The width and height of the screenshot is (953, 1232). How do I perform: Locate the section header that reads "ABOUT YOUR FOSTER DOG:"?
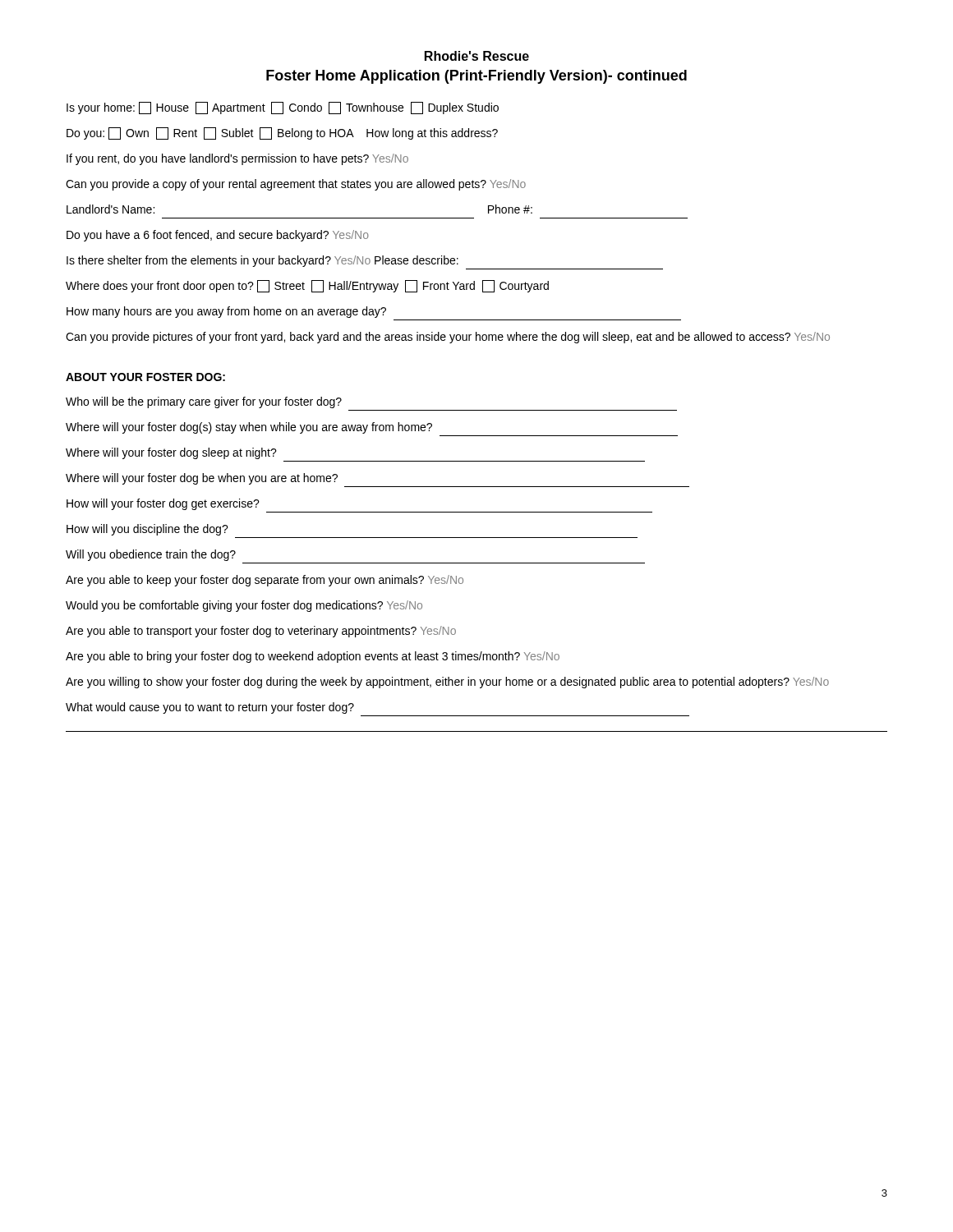pos(146,377)
